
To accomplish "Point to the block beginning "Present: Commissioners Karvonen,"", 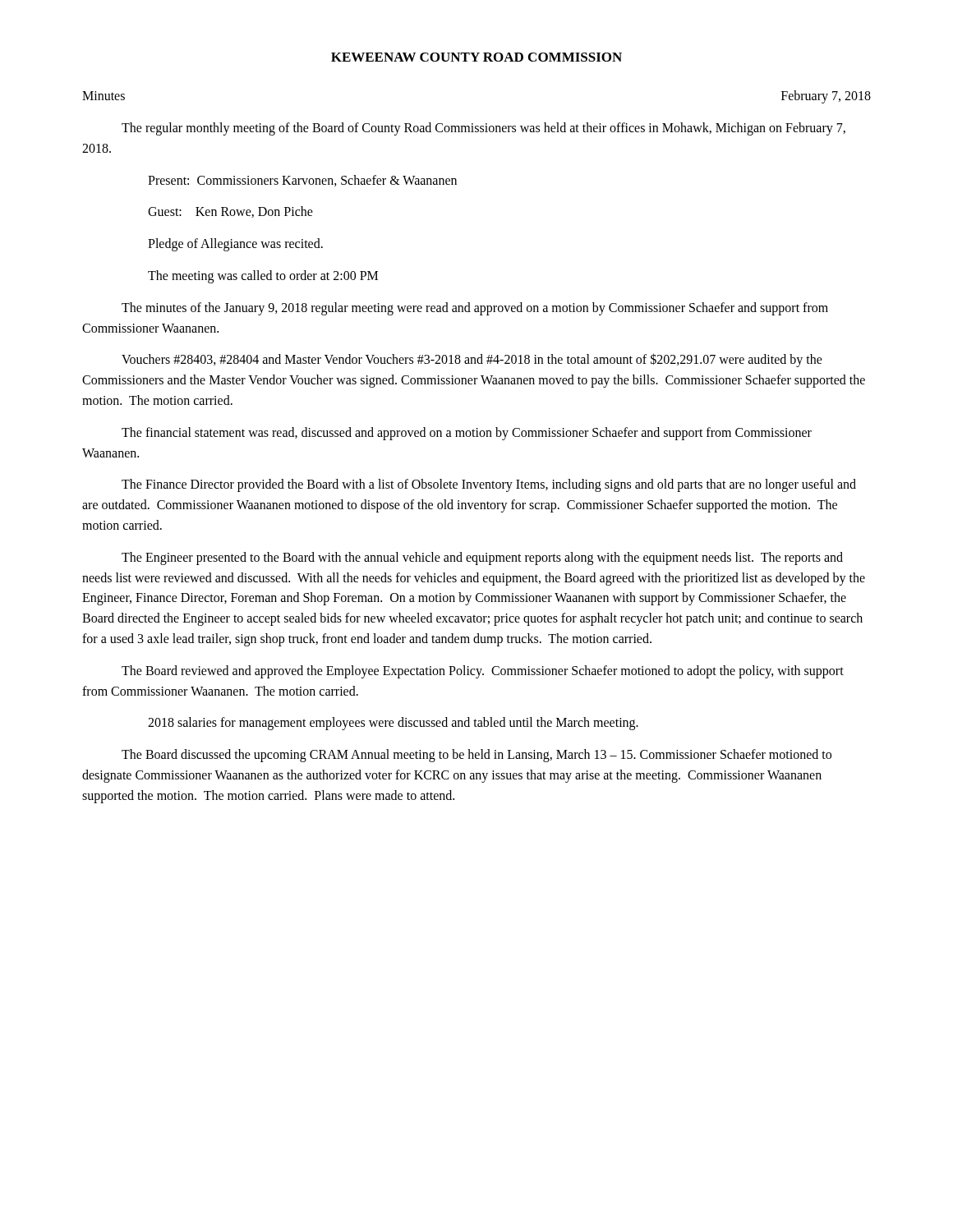I will [x=303, y=180].
